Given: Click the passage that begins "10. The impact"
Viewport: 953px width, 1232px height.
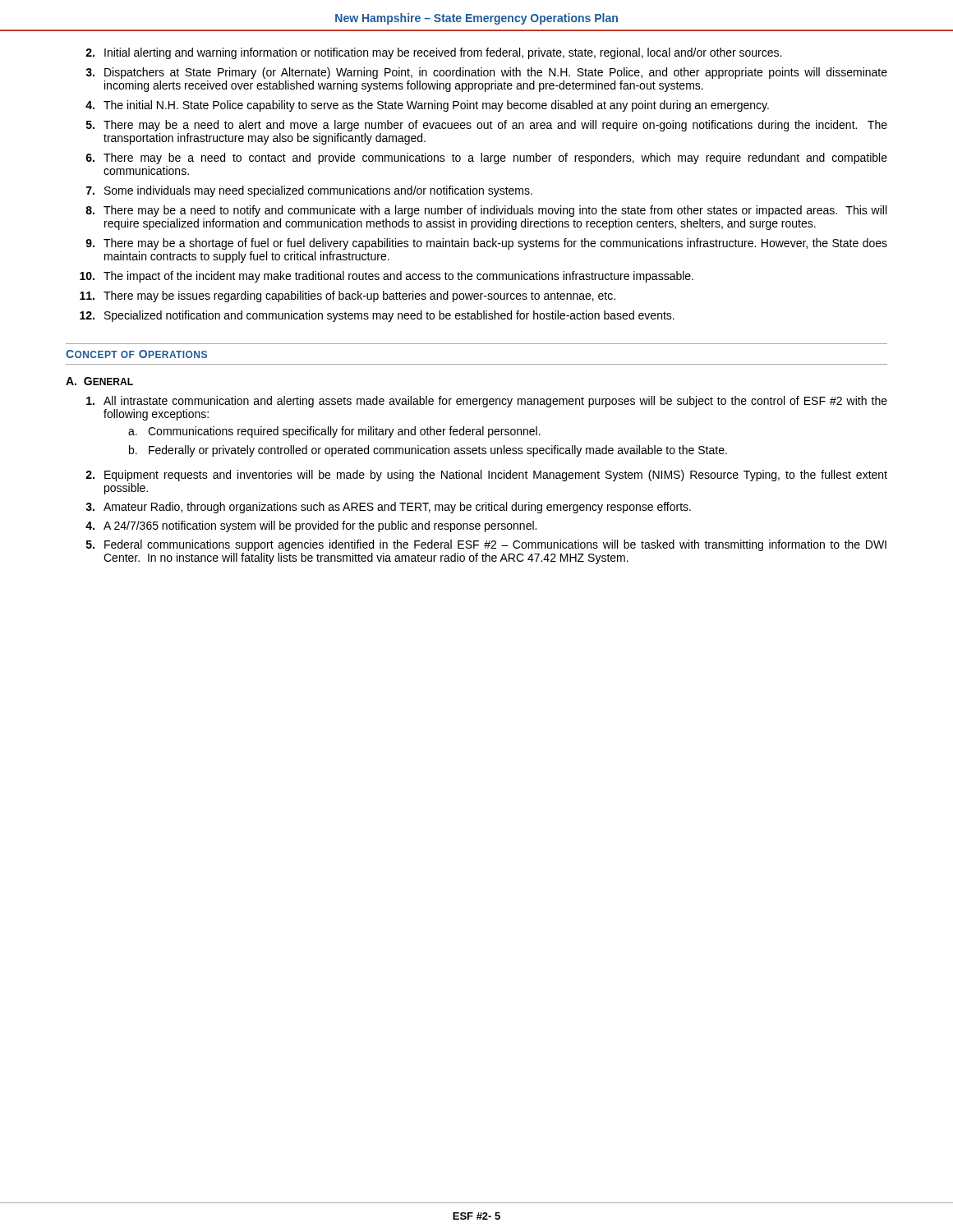Looking at the screenshot, I should (476, 276).
